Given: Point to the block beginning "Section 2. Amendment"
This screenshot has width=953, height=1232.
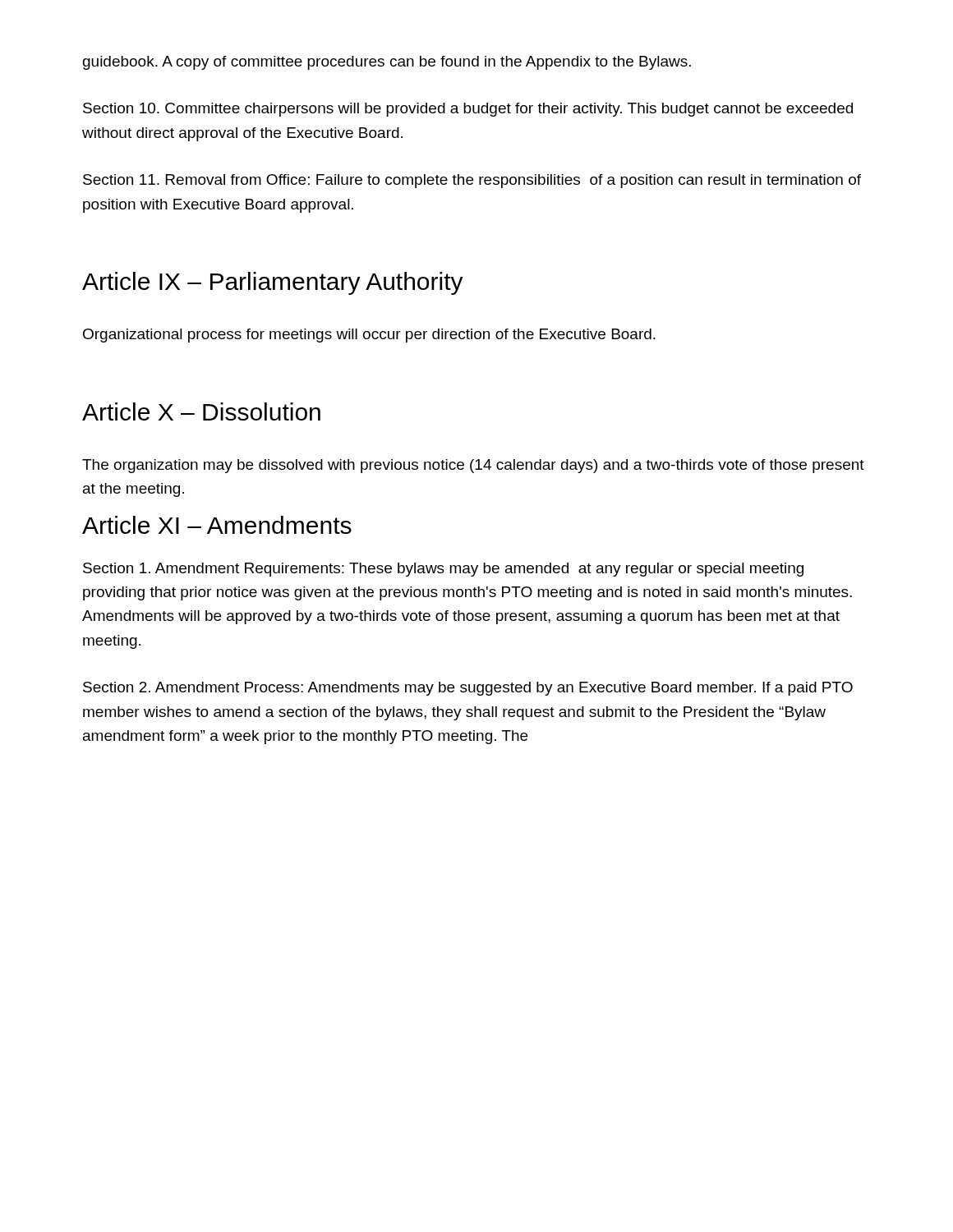Looking at the screenshot, I should click(468, 711).
